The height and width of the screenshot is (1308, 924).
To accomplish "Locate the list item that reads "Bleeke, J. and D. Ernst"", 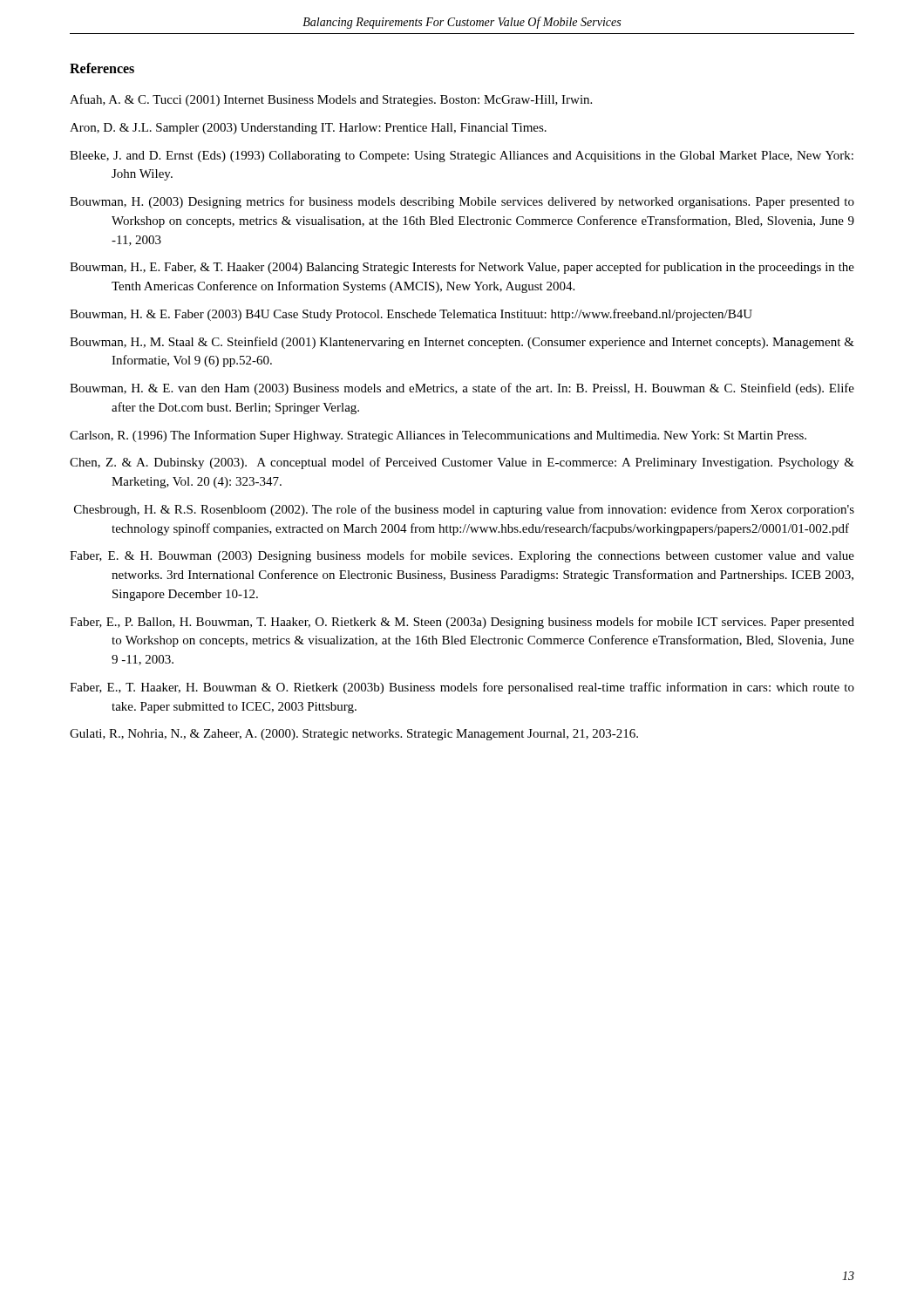I will tap(462, 164).
